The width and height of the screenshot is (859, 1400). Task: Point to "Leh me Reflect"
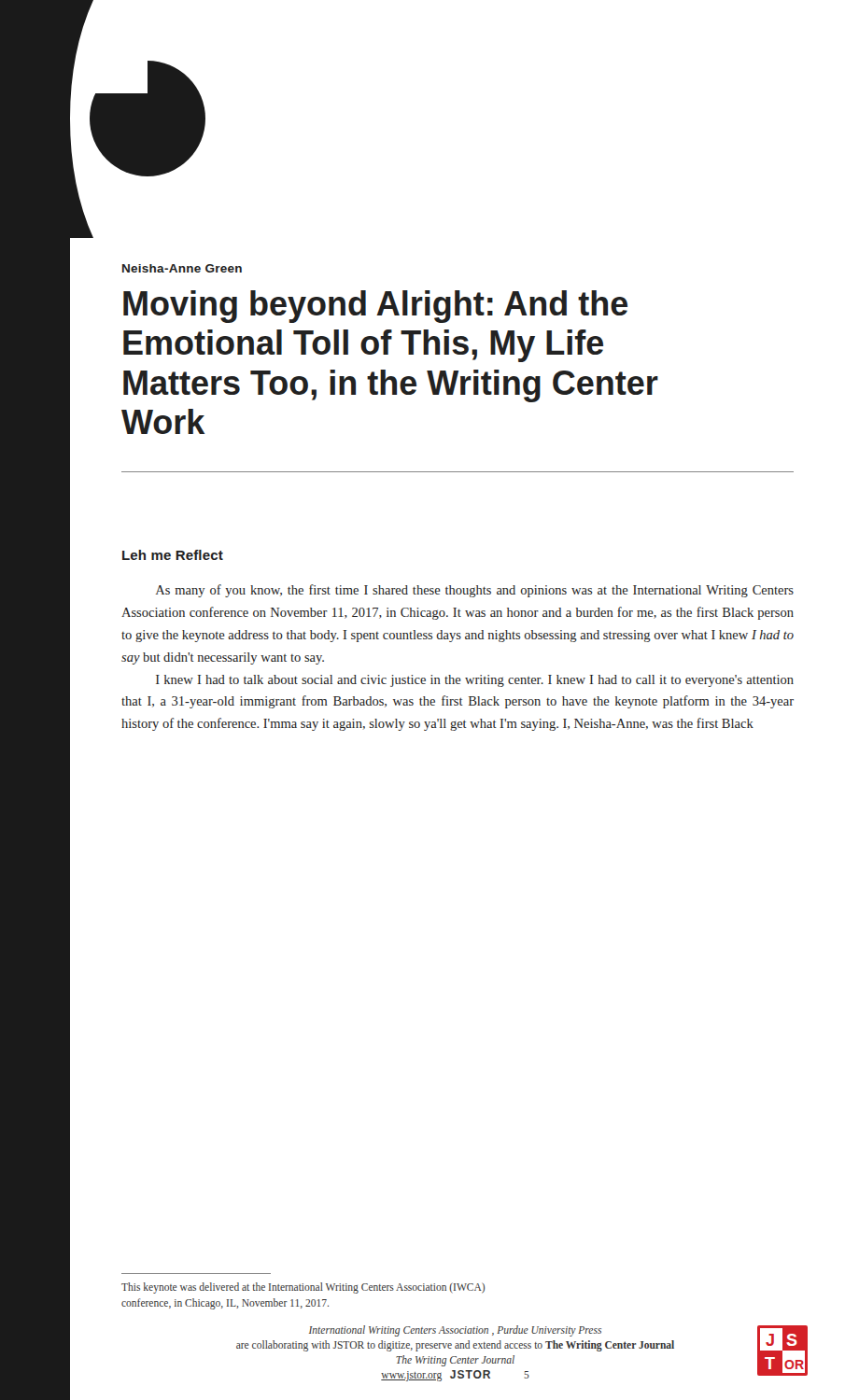click(x=172, y=555)
